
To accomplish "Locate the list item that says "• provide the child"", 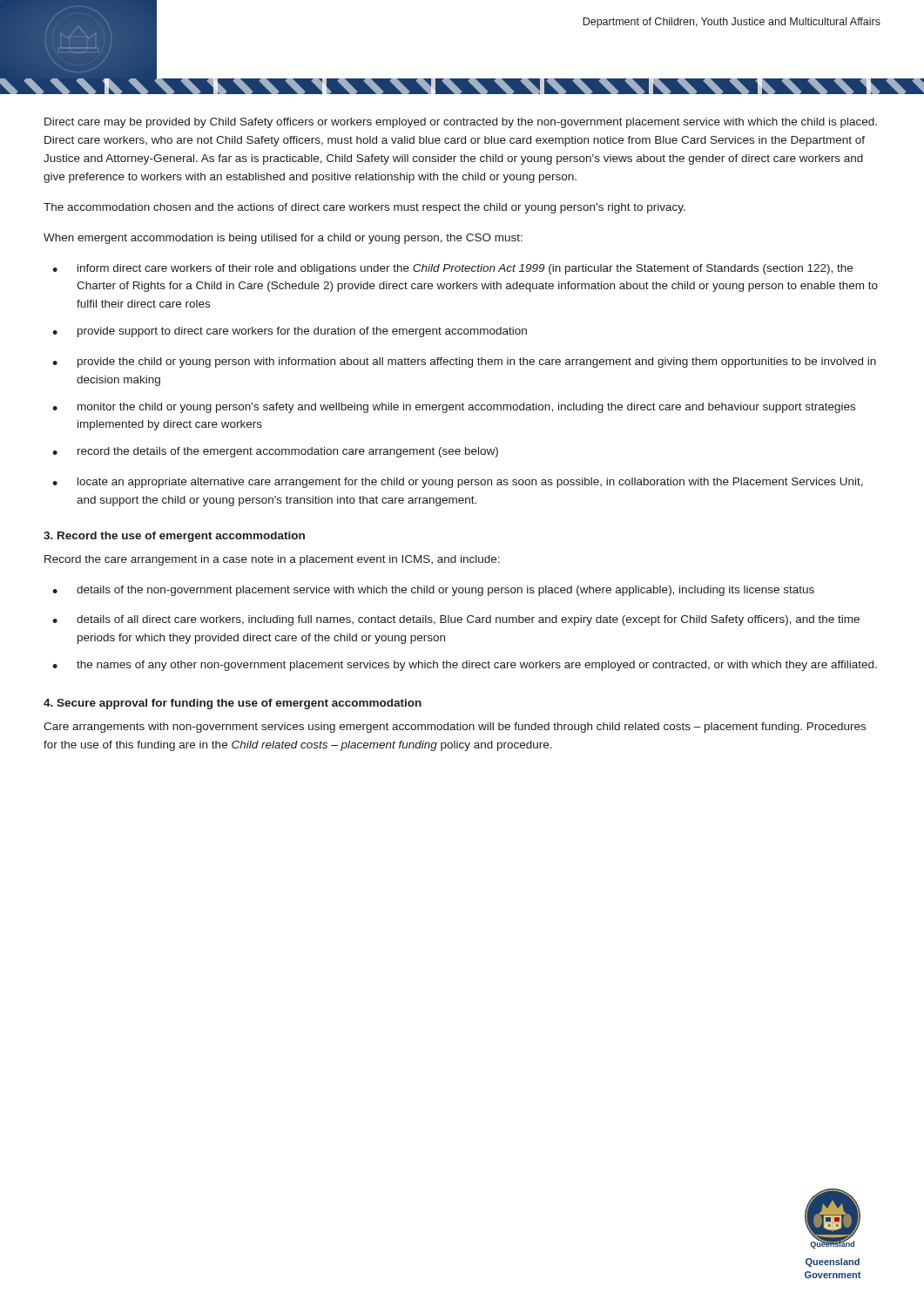I will click(x=462, y=371).
